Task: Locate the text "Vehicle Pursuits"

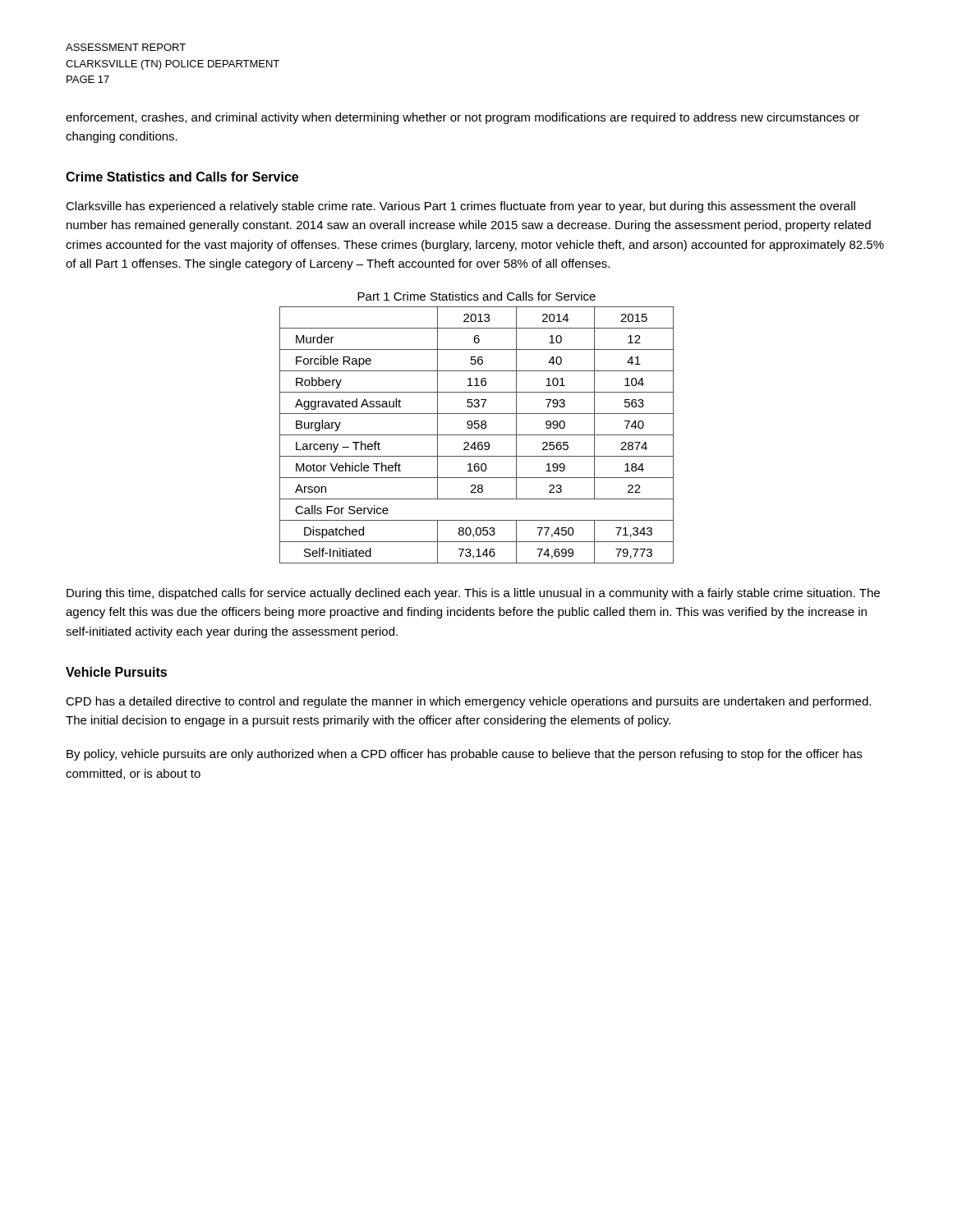Action: click(117, 672)
